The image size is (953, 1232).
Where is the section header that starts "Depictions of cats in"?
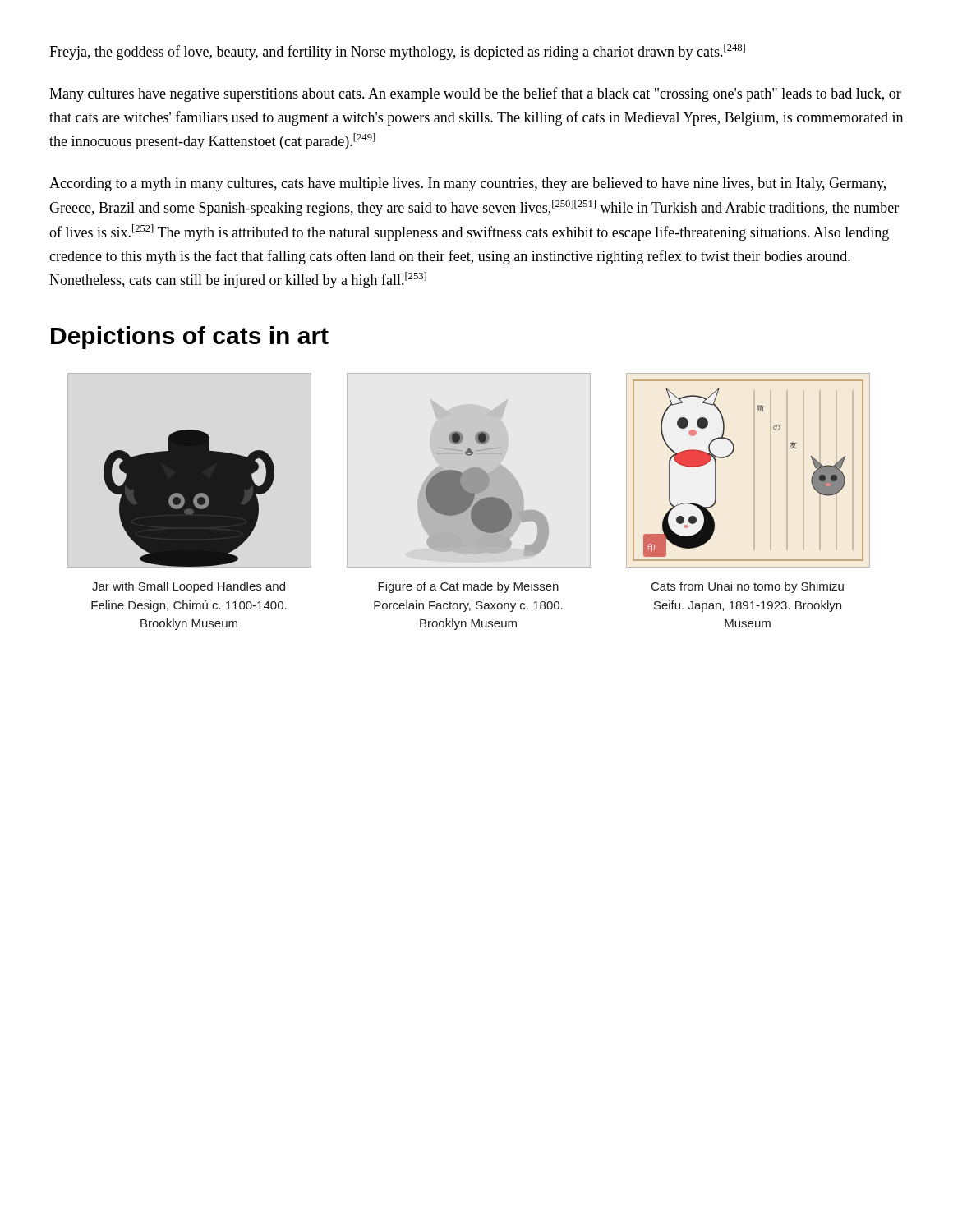pos(189,336)
